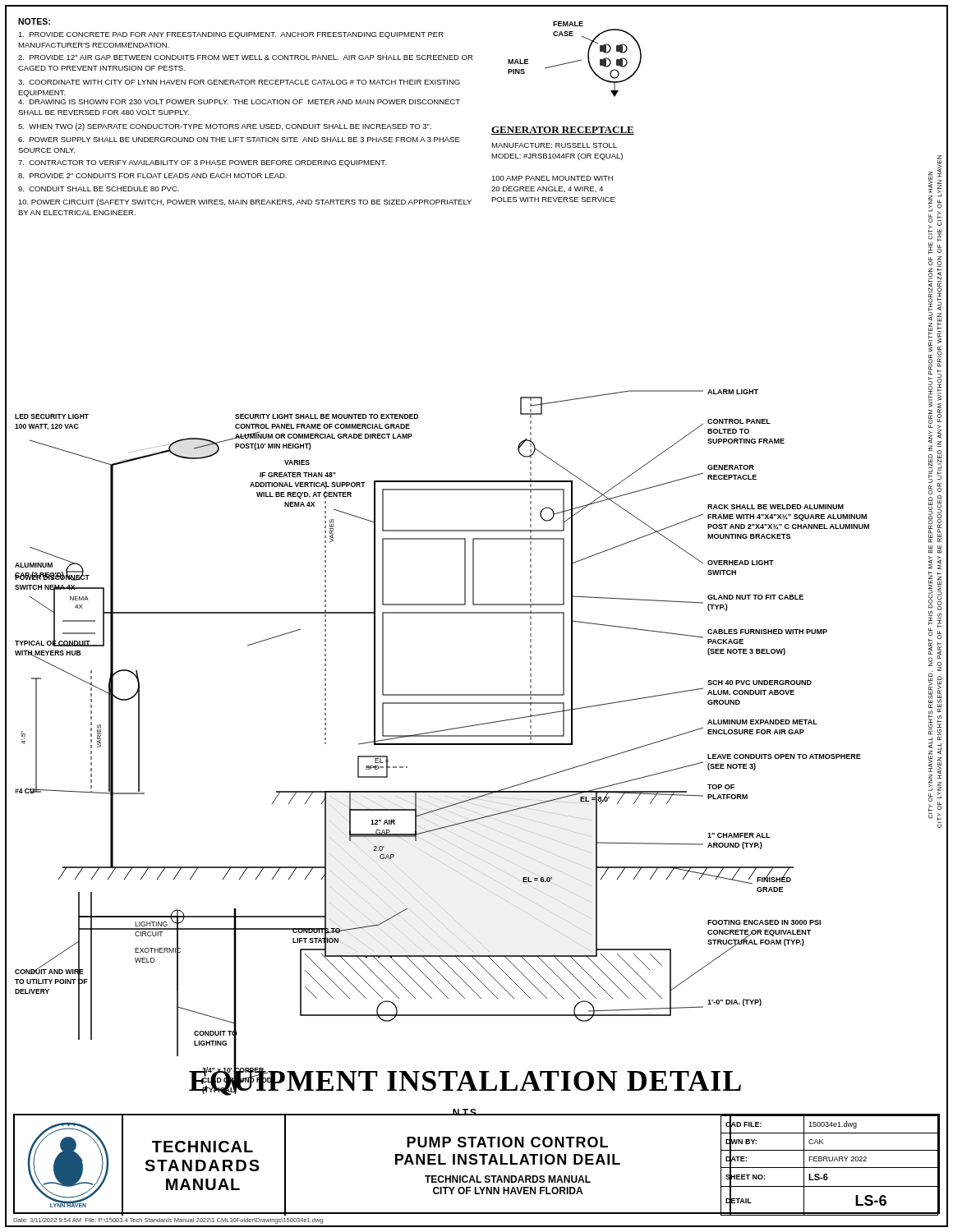Point to the block starting "2. PROVIDE 12" AIR GAP BETWEEN"
This screenshot has height=1232, width=953.
246,62
